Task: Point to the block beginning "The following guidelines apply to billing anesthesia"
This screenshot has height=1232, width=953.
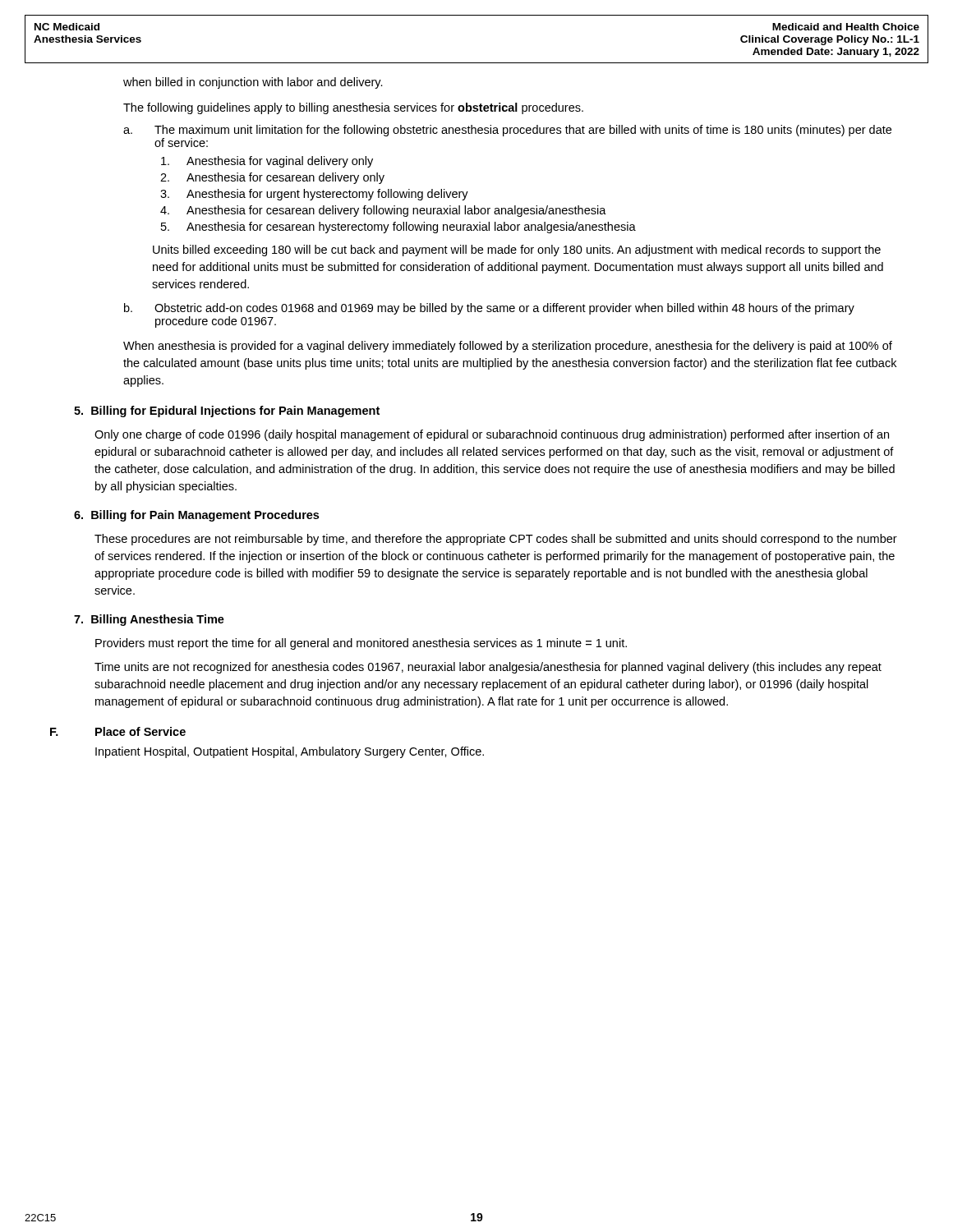Action: [x=513, y=108]
